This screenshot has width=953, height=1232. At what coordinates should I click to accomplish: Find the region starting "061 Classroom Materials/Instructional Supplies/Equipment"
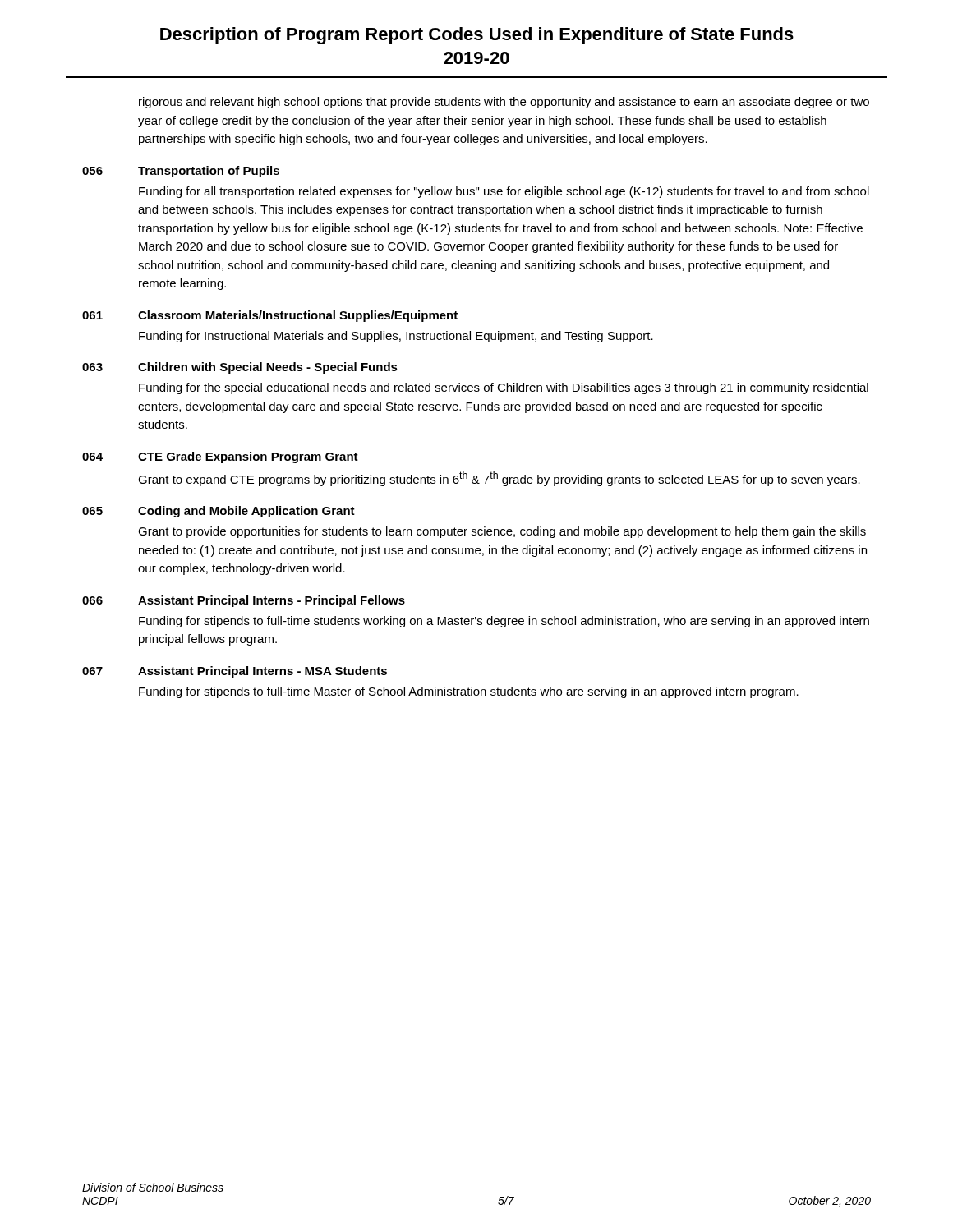coord(270,315)
